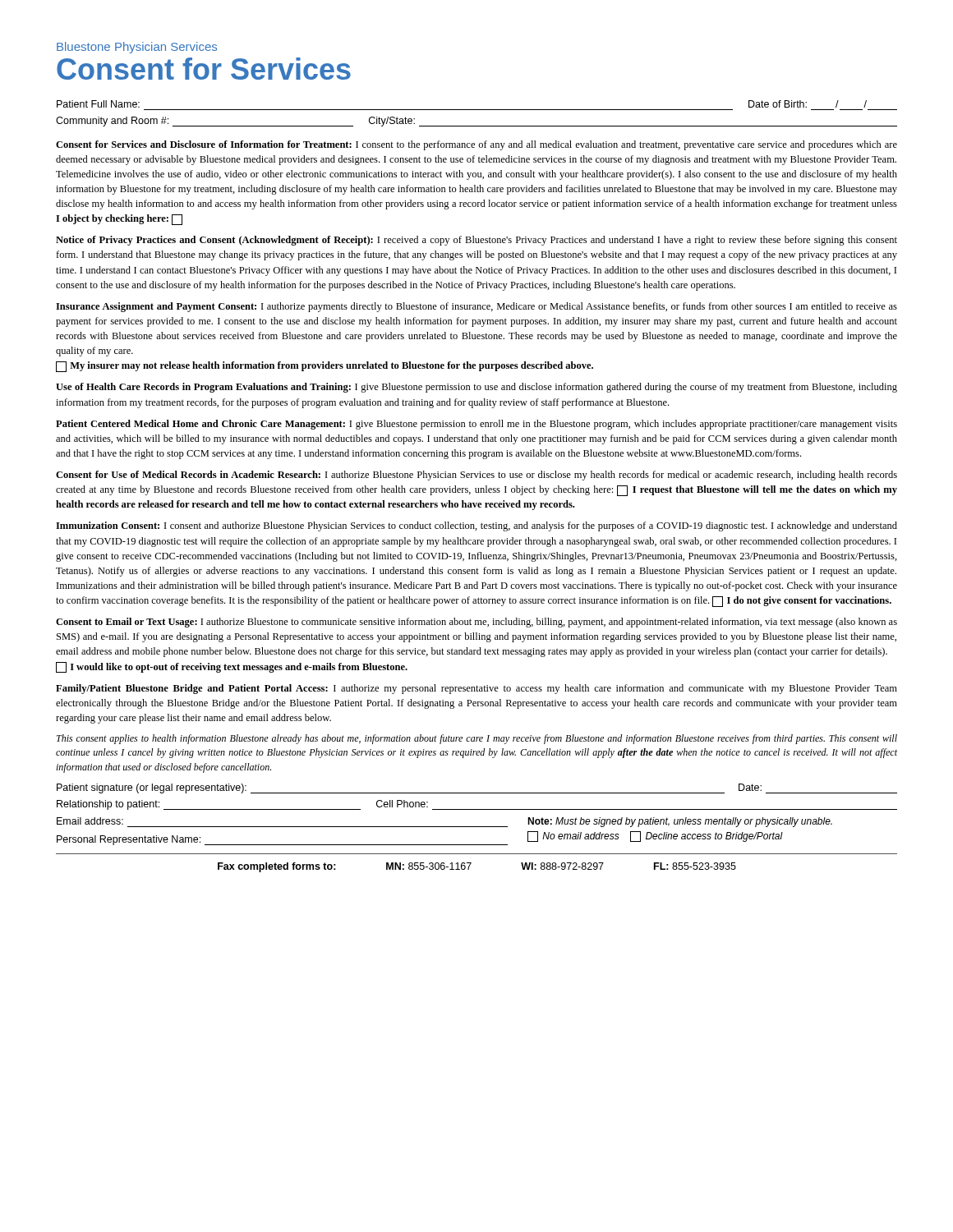The image size is (953, 1232).
Task: Click on the passage starting "Consent for Services and Disclosure of Information"
Action: tap(476, 182)
